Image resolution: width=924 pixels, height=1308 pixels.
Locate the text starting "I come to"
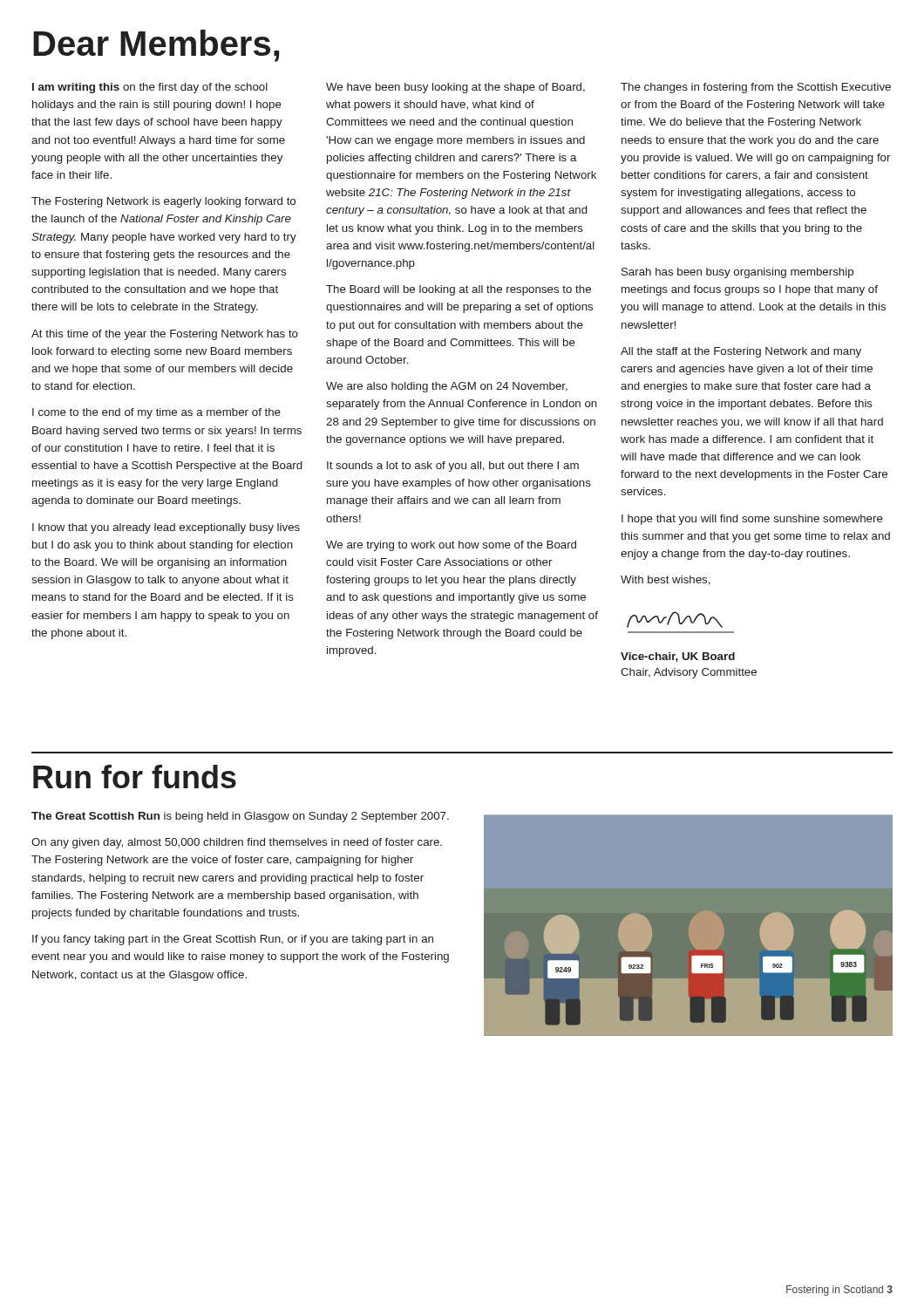click(x=167, y=456)
